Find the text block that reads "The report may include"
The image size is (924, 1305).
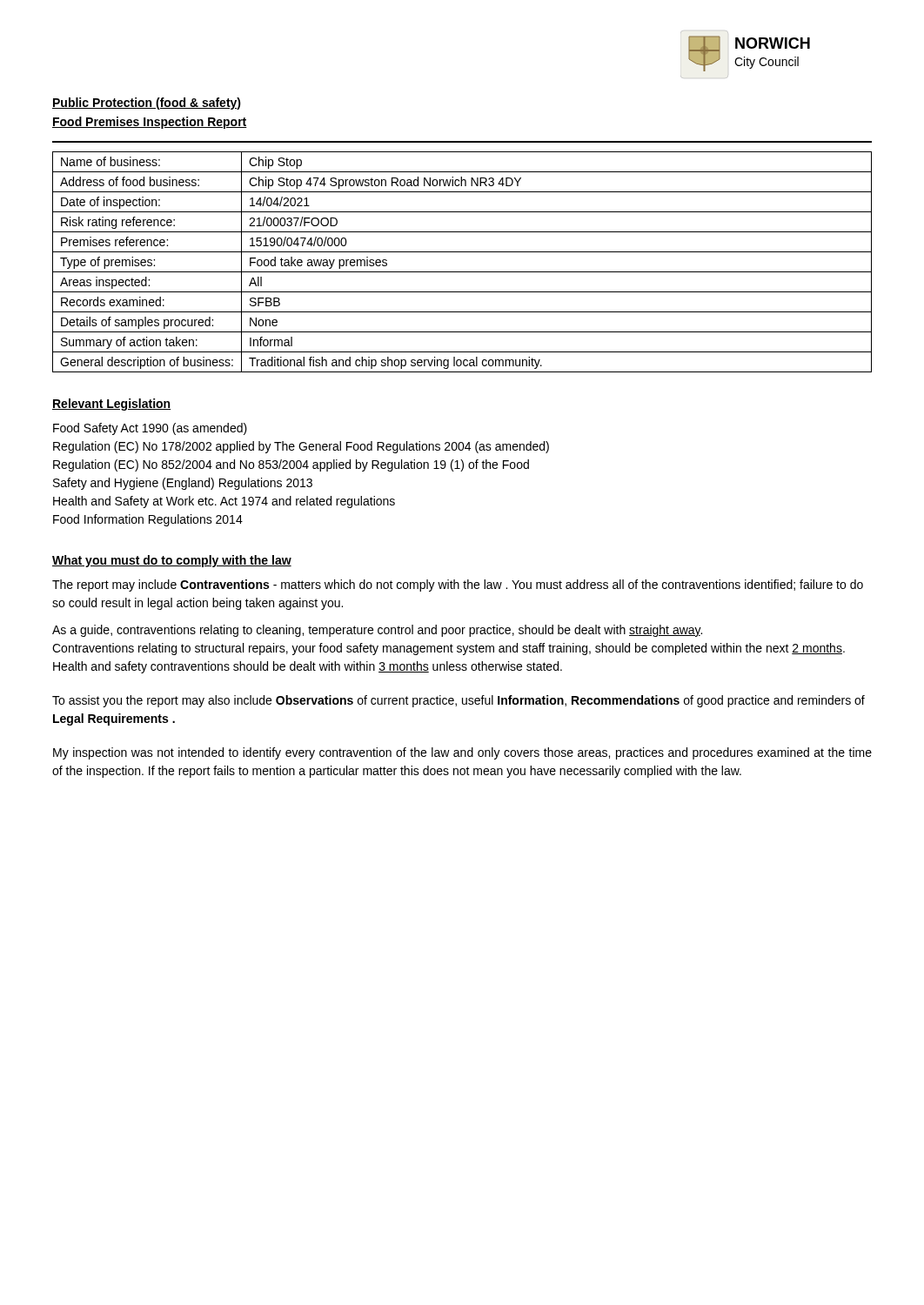click(x=458, y=594)
